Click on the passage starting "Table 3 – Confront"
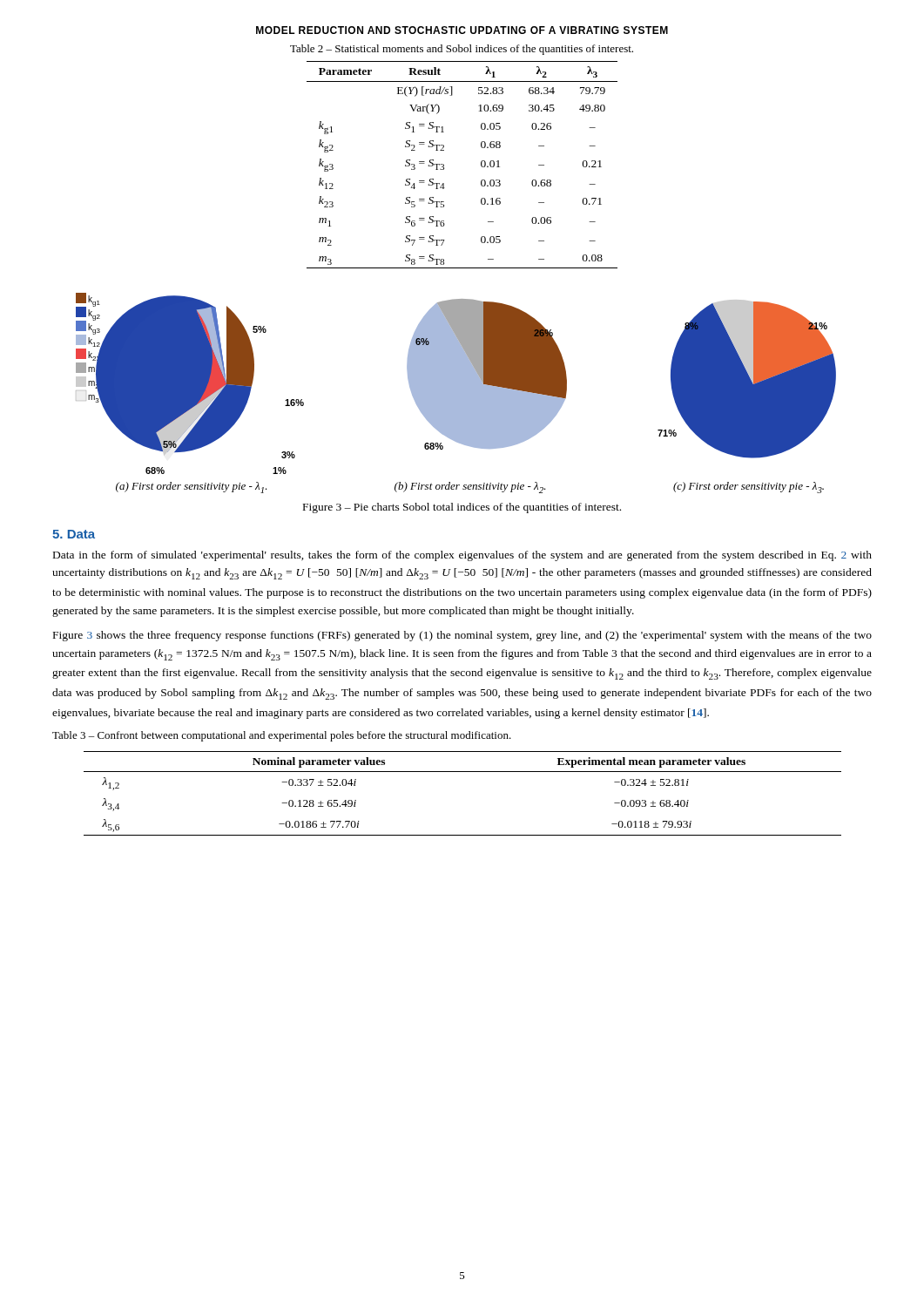 282,735
